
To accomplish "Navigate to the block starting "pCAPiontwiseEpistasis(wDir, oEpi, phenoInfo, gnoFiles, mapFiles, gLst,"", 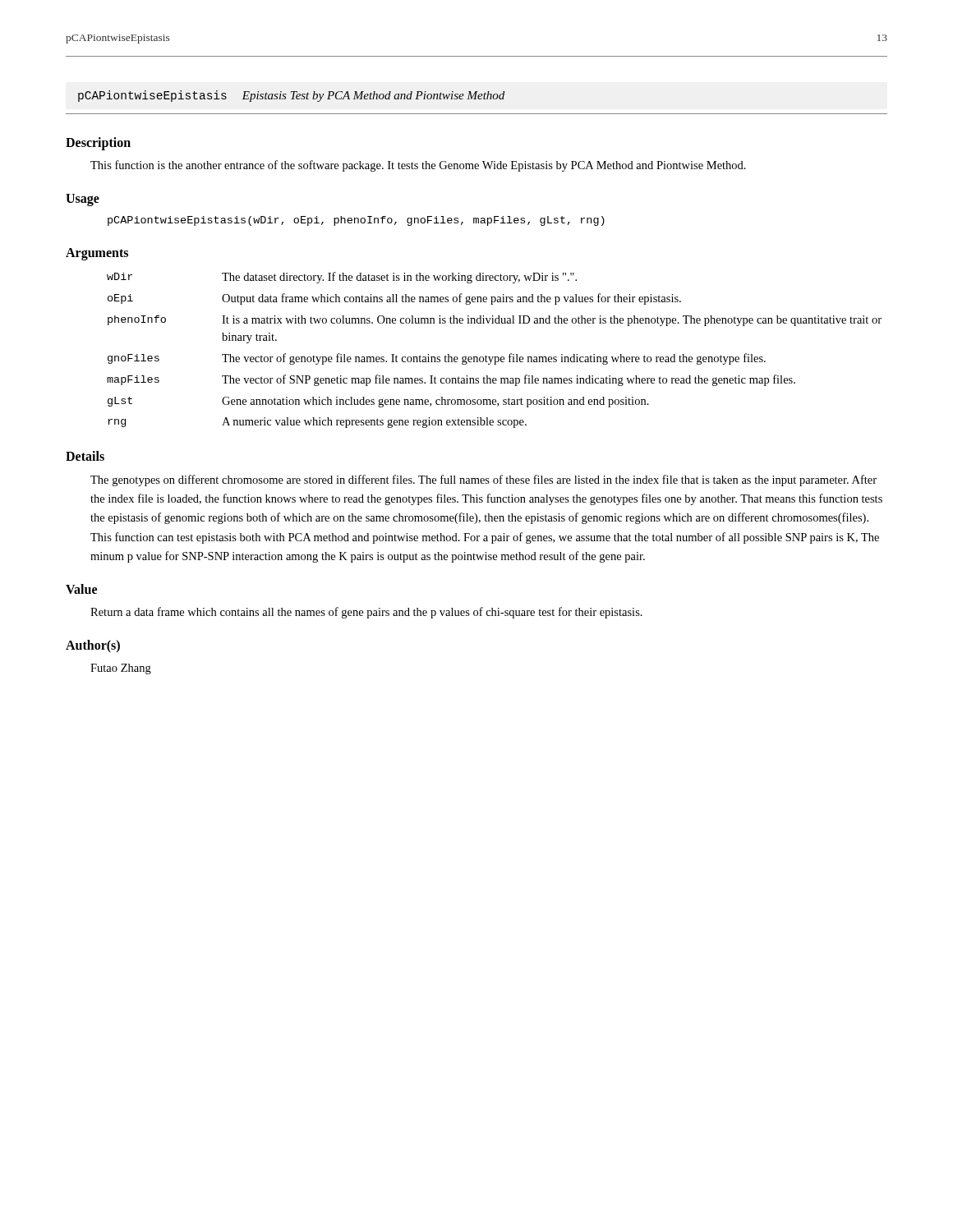I will [x=497, y=221].
